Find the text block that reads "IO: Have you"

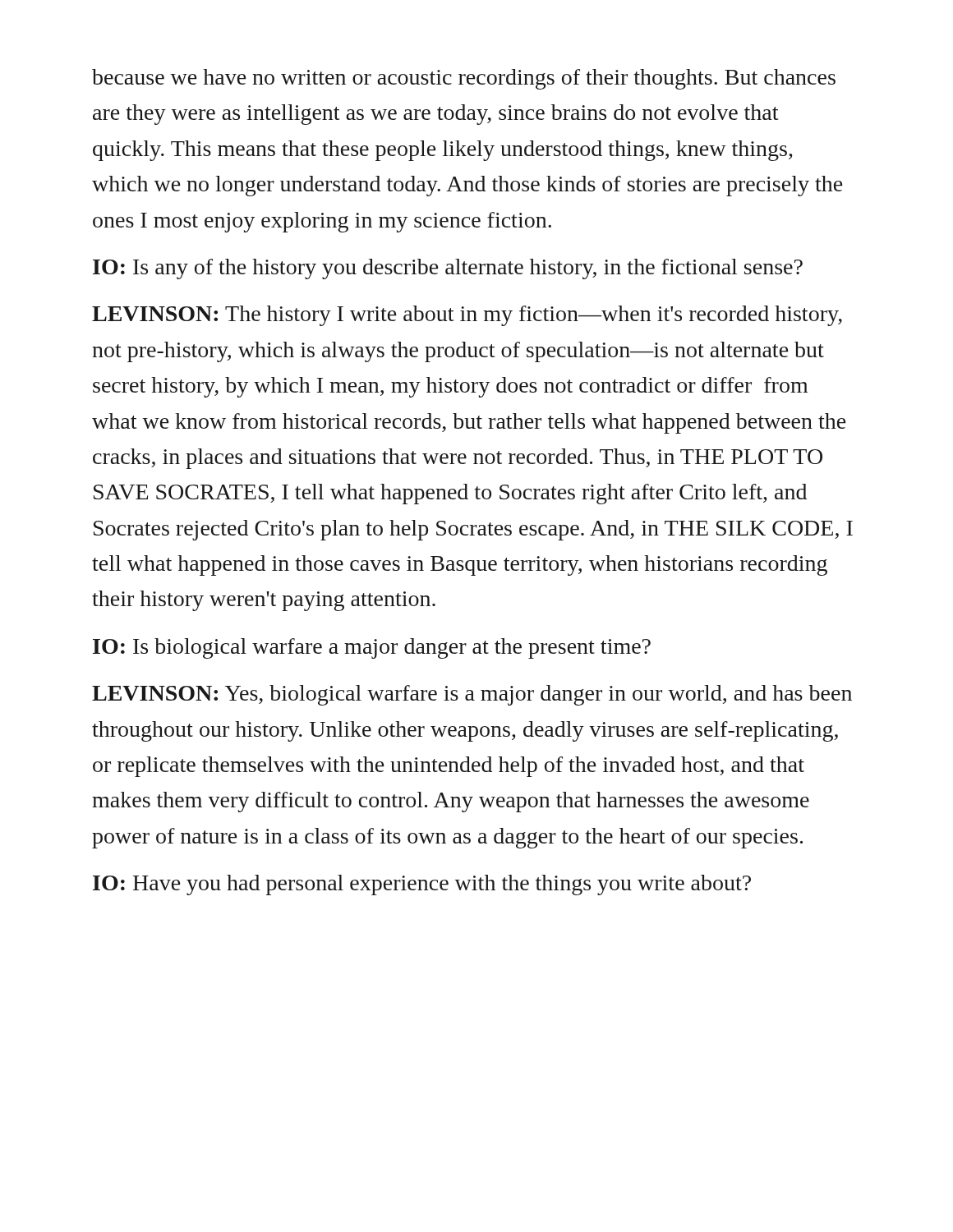473,883
